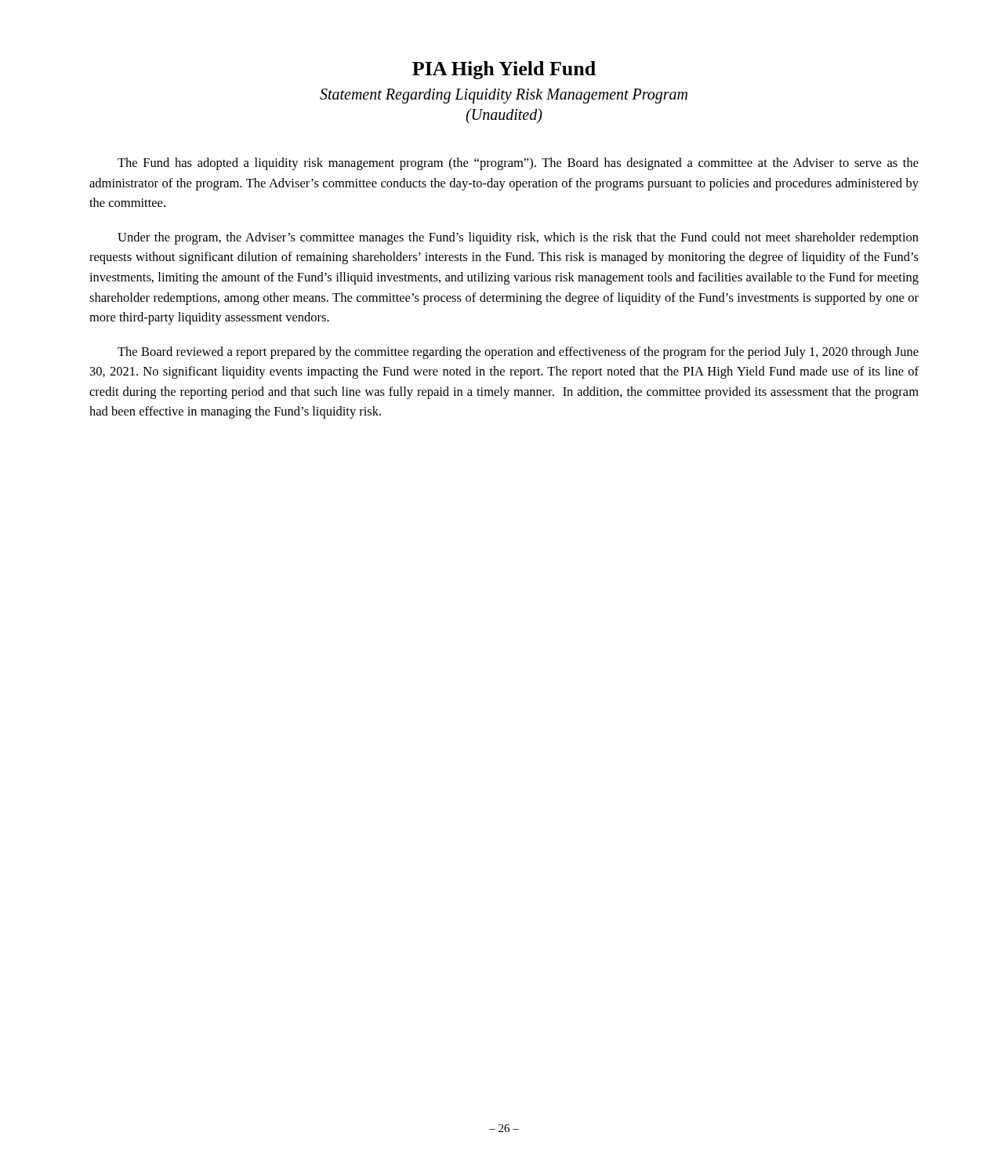Click on the region starting "The Board reviewed a"

(504, 381)
